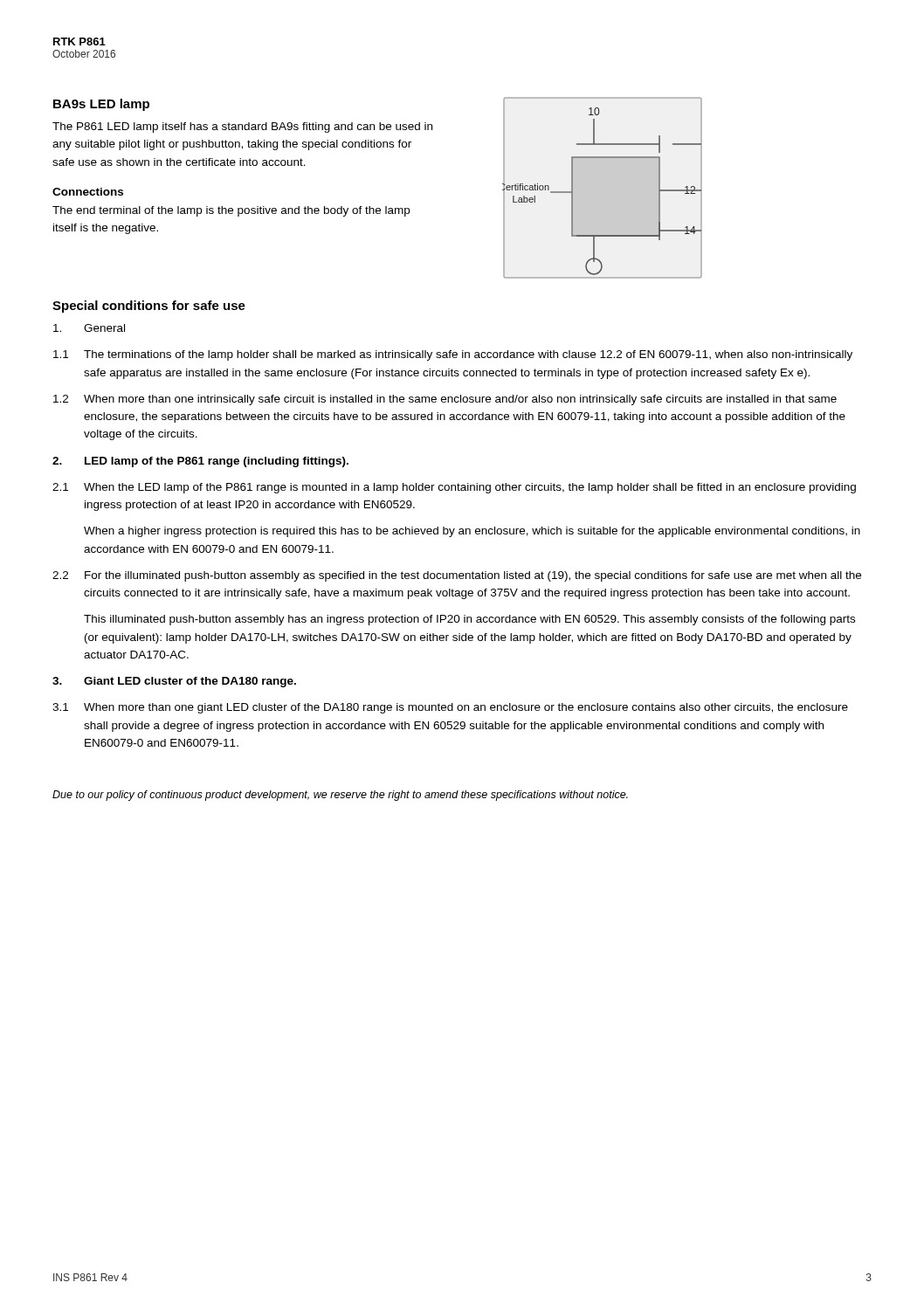
Task: Select the list item with the text "2.2 For the illuminated push-button assembly"
Action: (462, 619)
